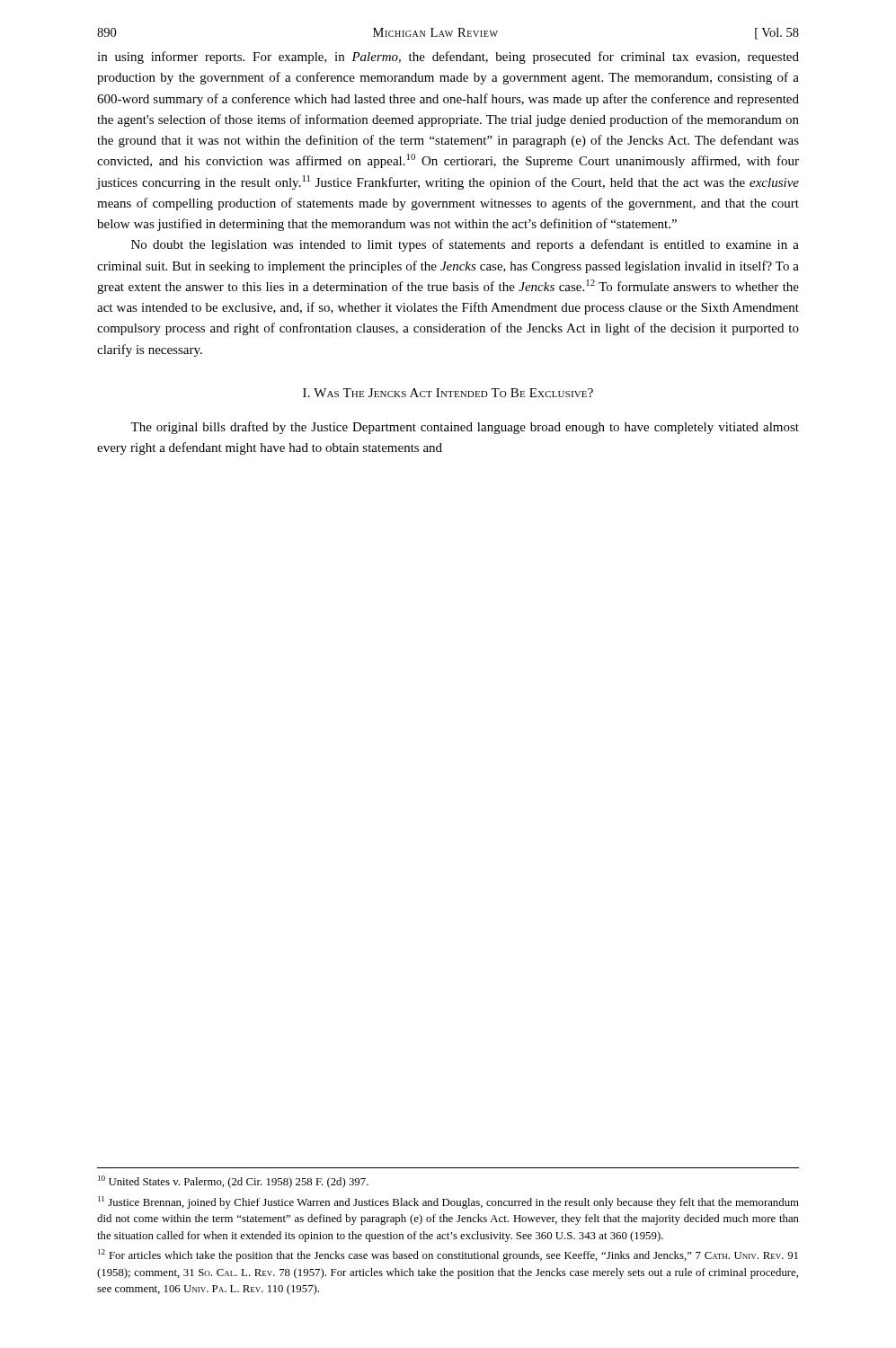896x1348 pixels.
Task: Click the passage that begins "No doubt the legislation was"
Action: pos(448,298)
